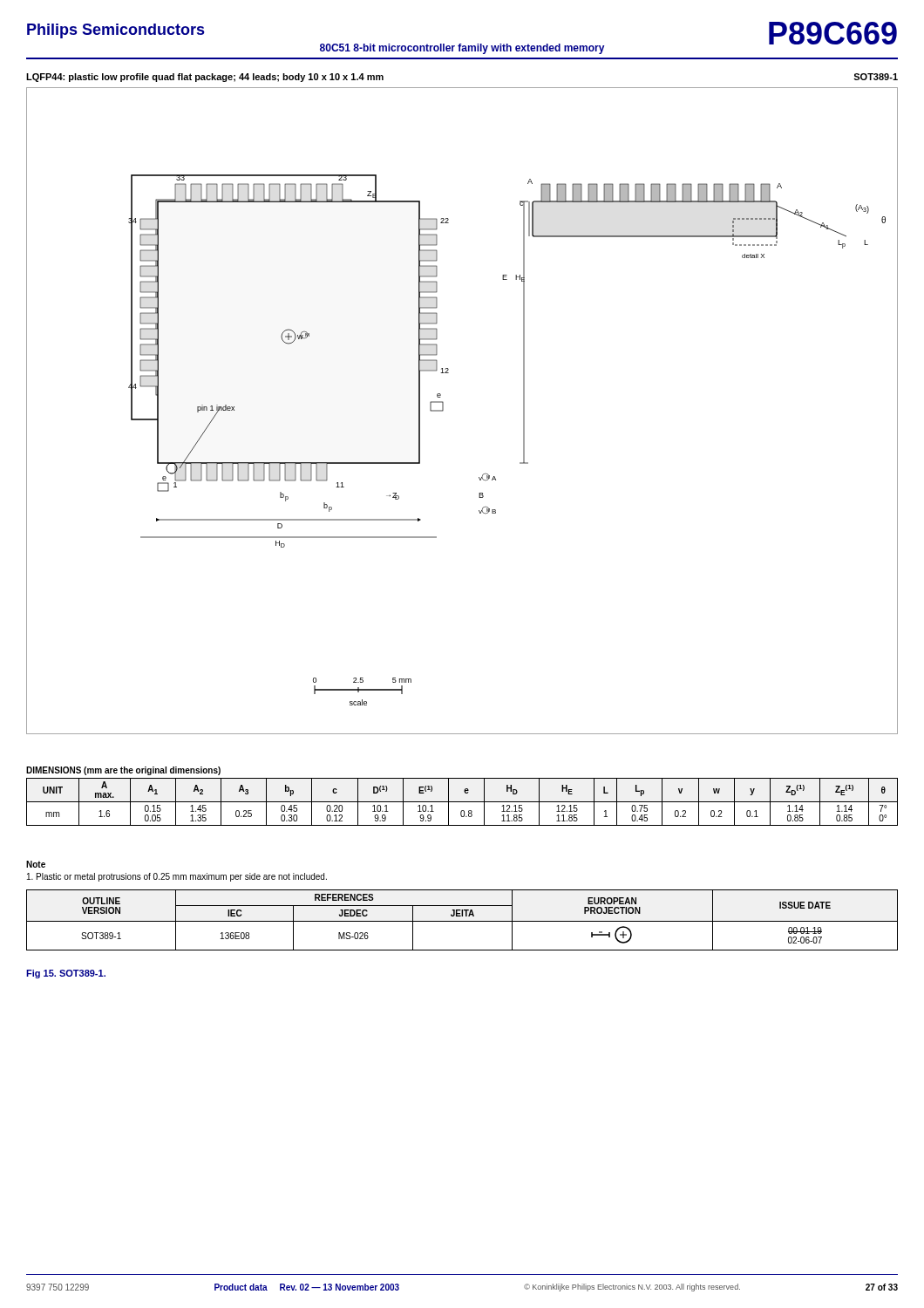This screenshot has width=924, height=1308.
Task: Click on the table containing "E (1)"
Action: (x=462, y=802)
